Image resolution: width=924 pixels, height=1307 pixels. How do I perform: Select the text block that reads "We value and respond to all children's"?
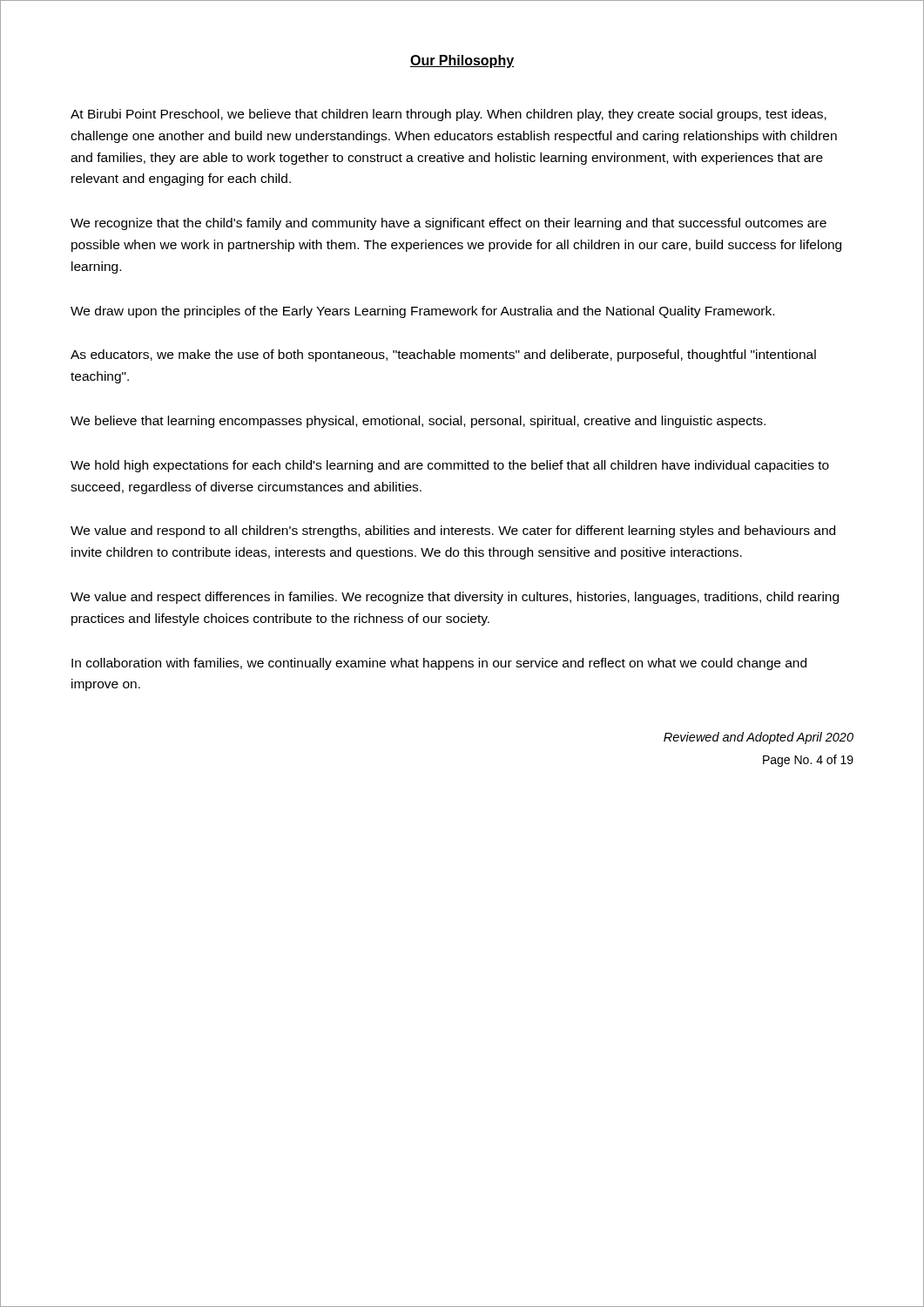pos(453,541)
